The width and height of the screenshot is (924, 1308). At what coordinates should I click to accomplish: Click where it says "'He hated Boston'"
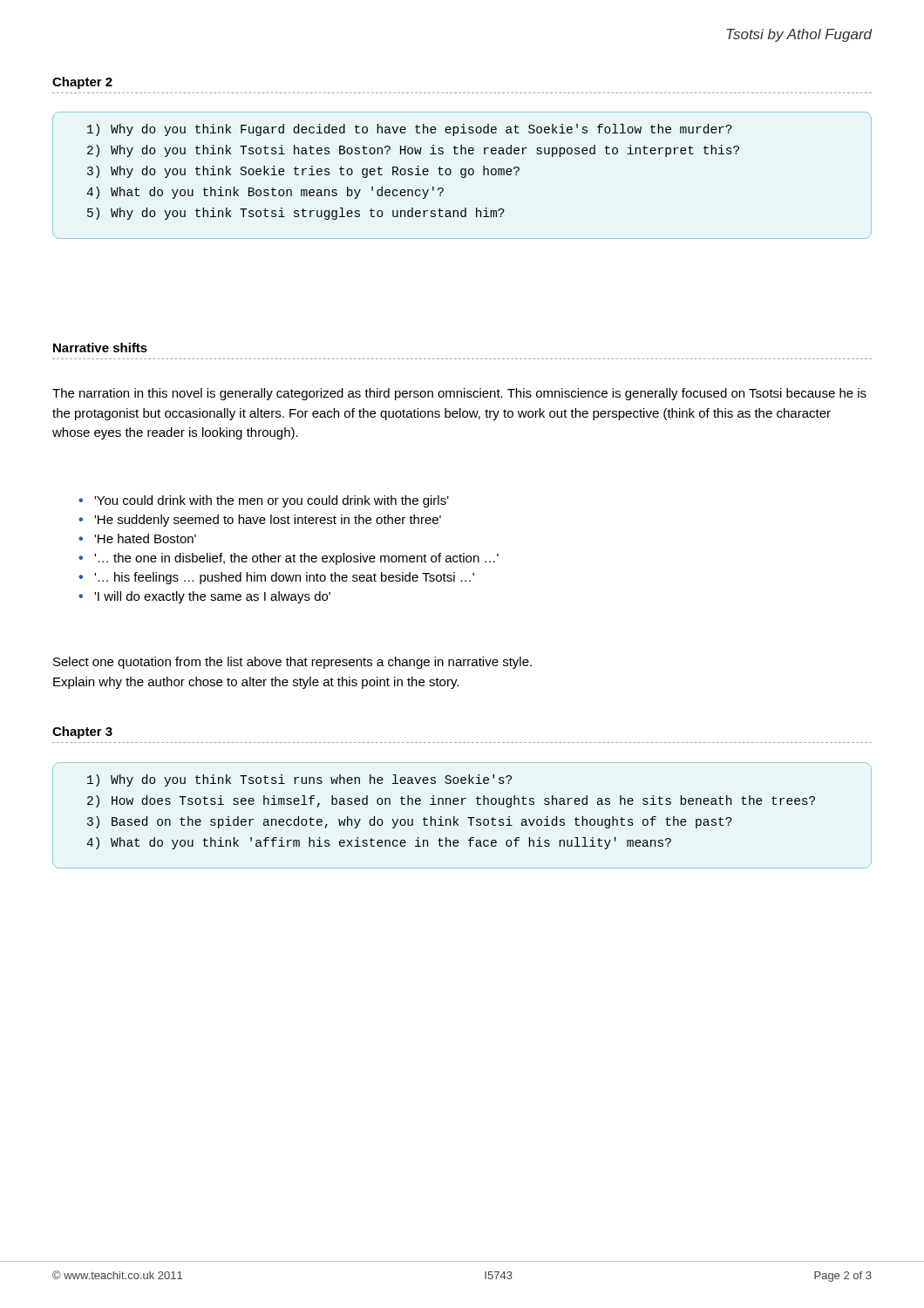point(145,538)
